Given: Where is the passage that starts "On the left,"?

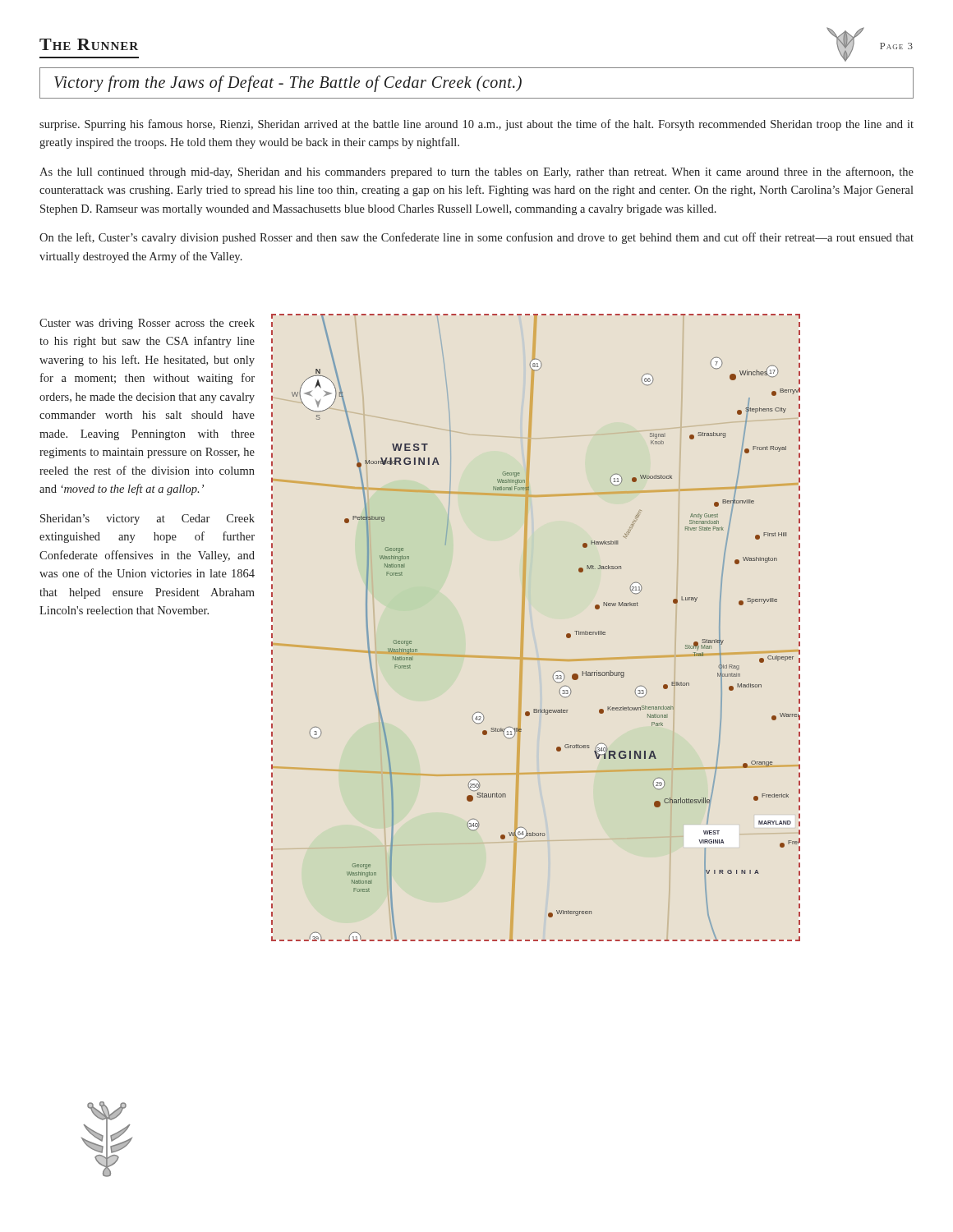Looking at the screenshot, I should (x=476, y=247).
